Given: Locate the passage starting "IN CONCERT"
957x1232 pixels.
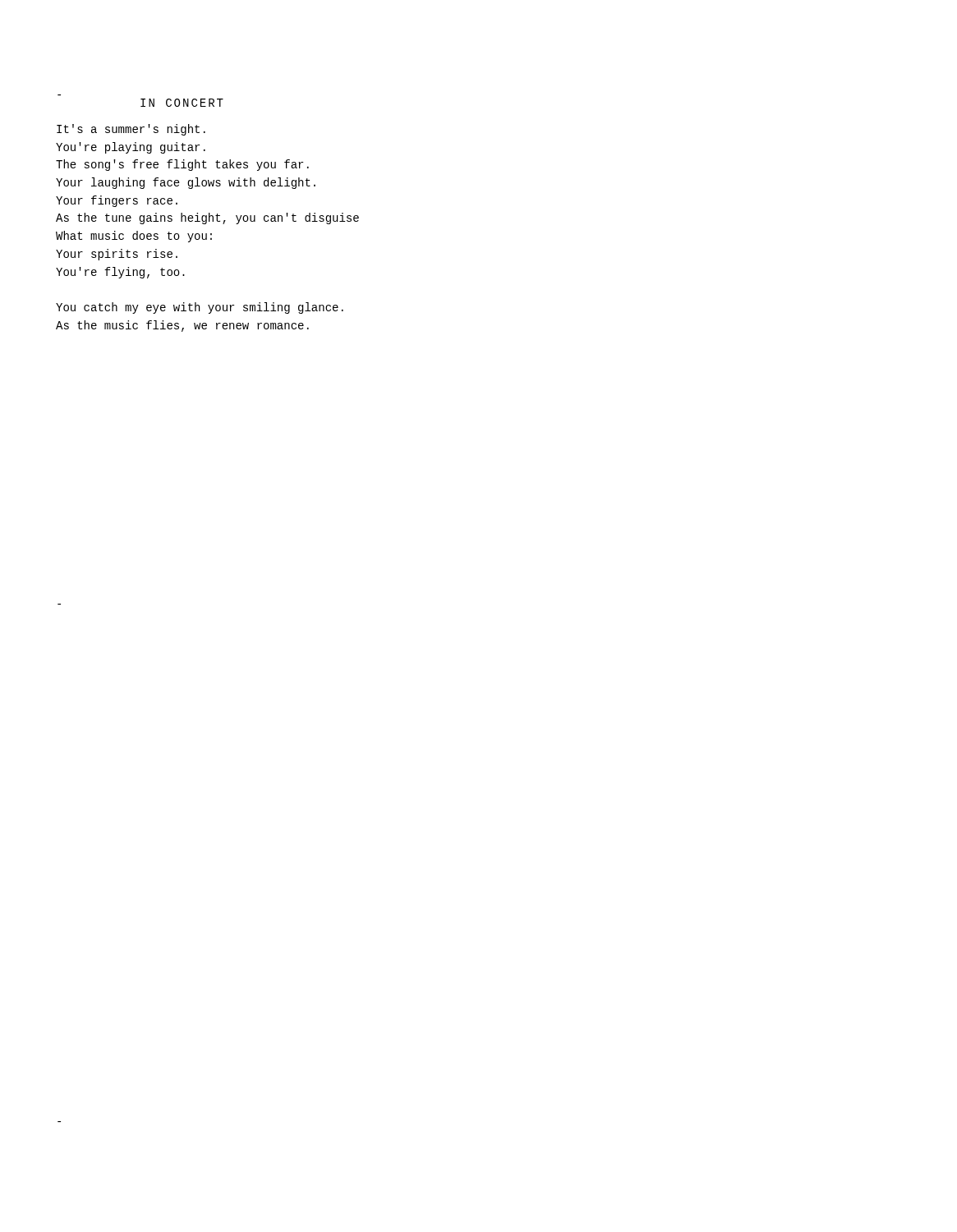Looking at the screenshot, I should pos(182,103).
